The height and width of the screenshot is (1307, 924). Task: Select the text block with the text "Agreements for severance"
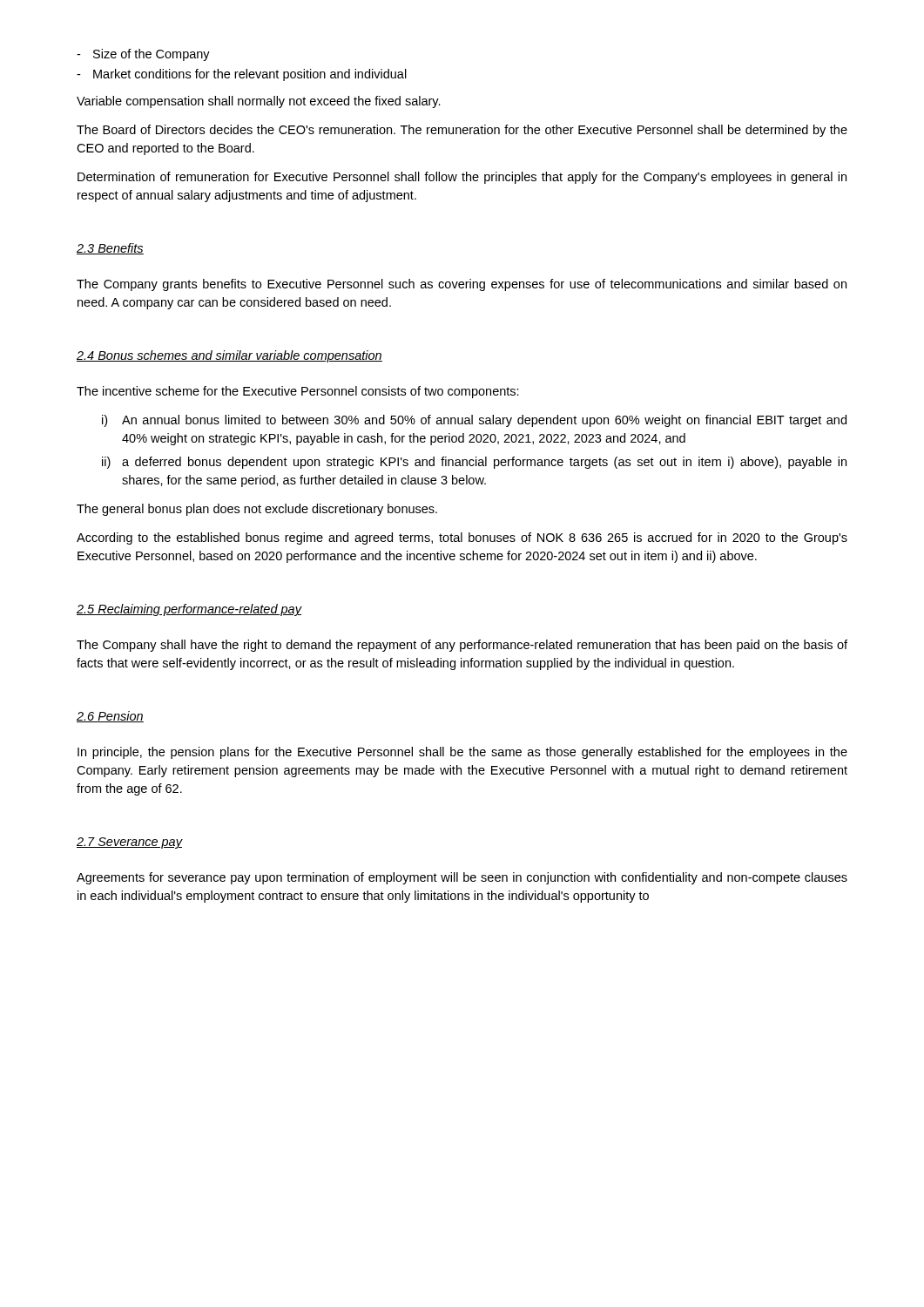tap(462, 887)
